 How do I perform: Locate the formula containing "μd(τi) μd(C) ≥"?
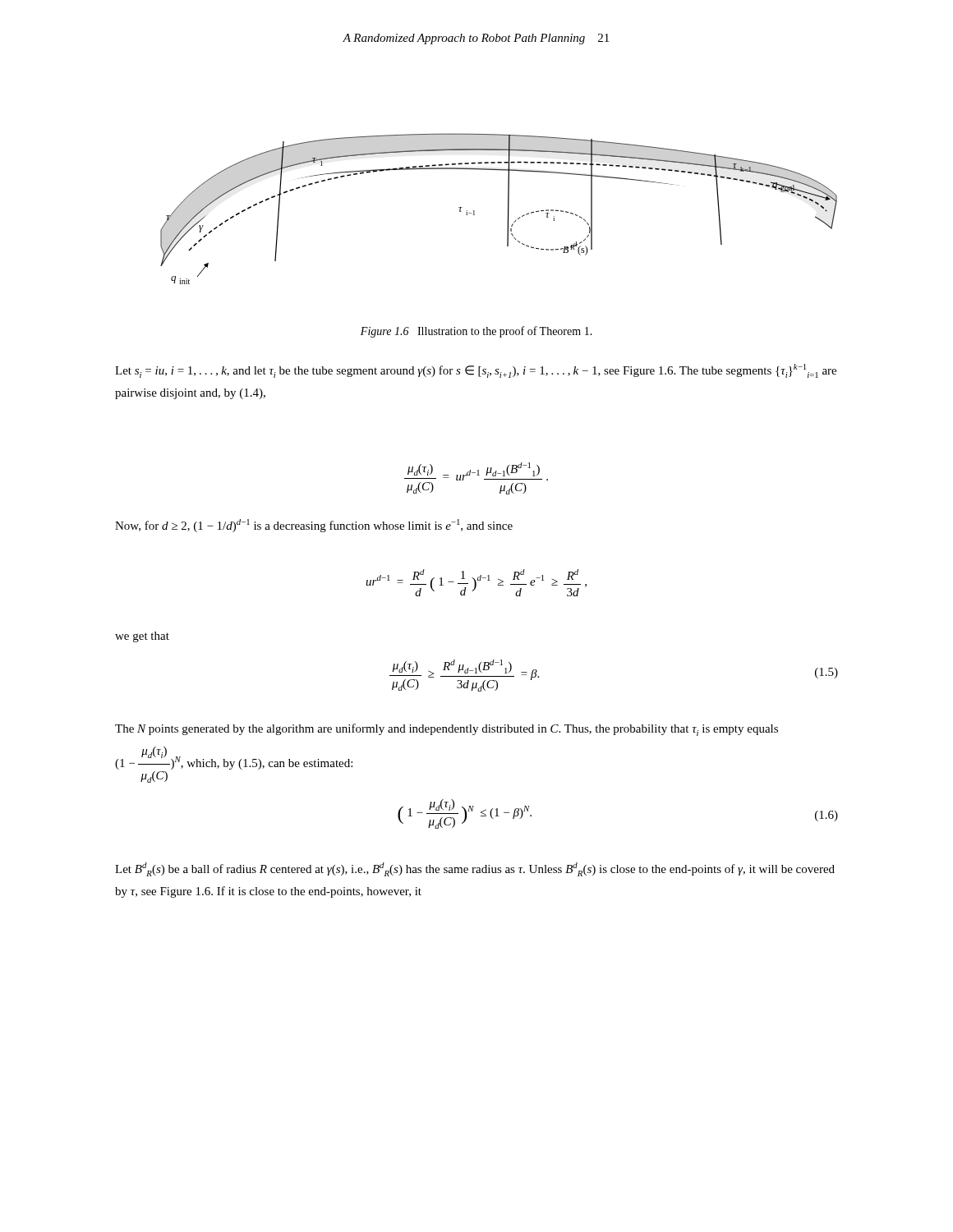(x=477, y=676)
